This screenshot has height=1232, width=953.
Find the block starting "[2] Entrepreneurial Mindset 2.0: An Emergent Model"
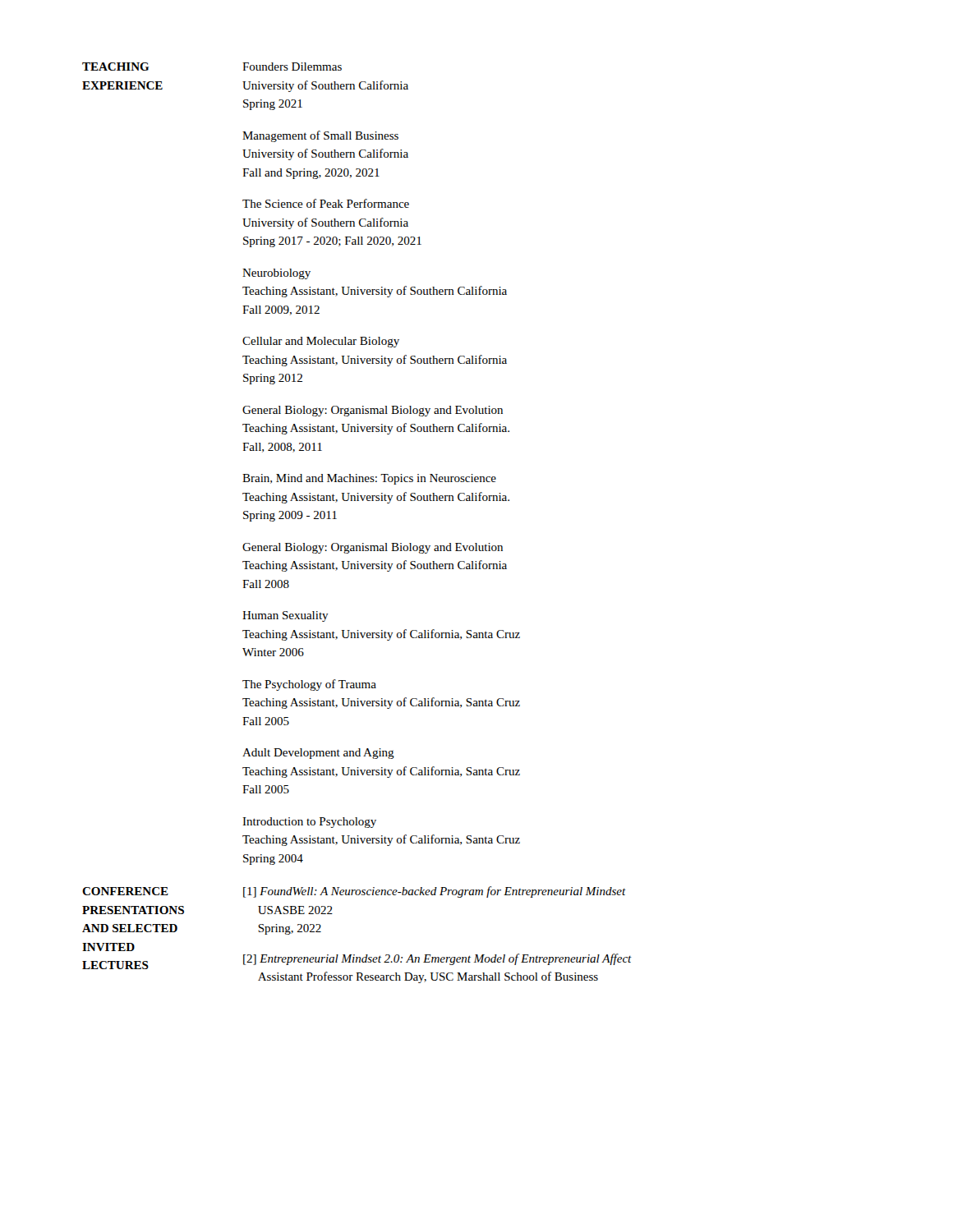point(437,967)
